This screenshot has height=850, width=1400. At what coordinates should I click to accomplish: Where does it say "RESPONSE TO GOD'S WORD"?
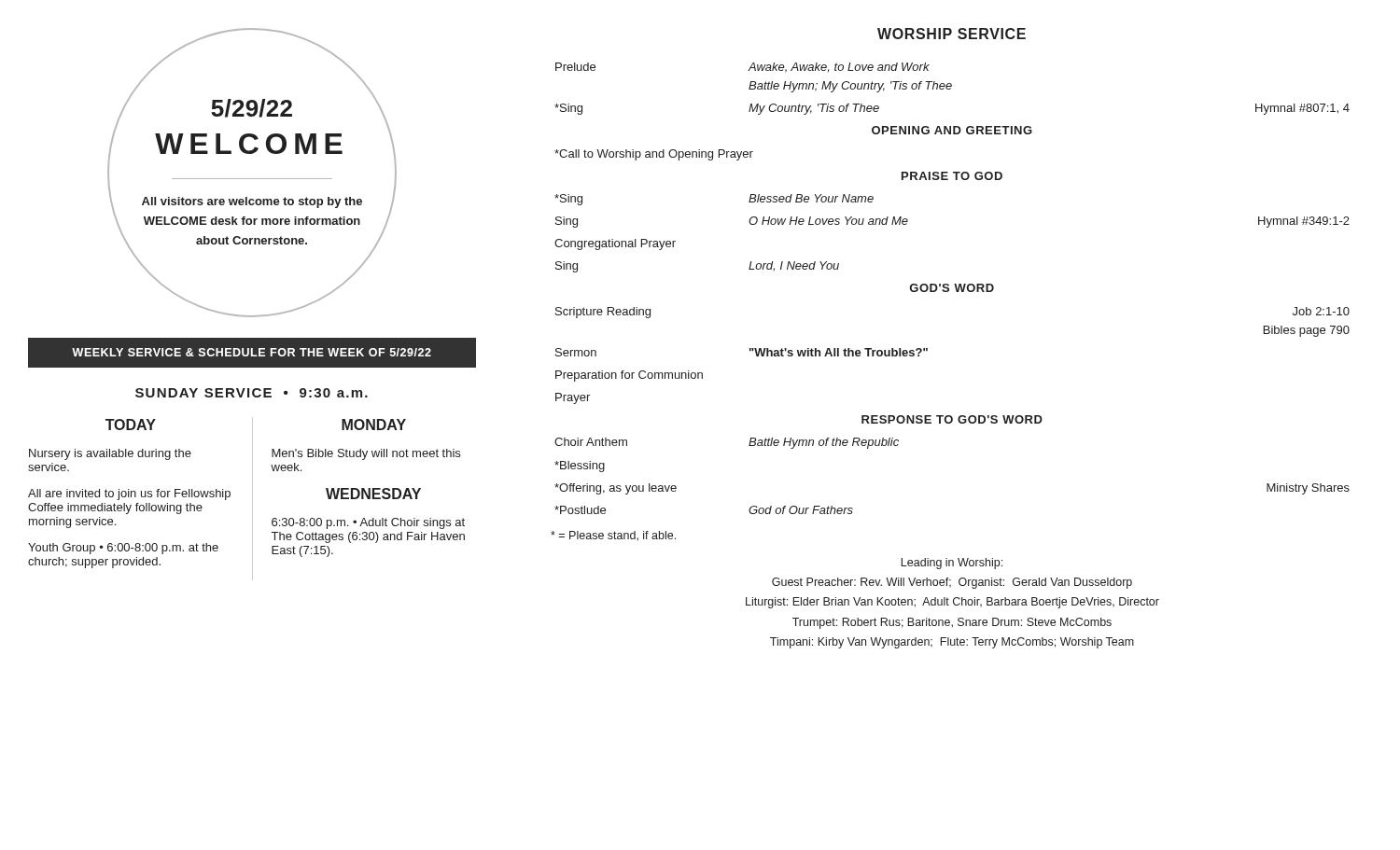(x=952, y=420)
